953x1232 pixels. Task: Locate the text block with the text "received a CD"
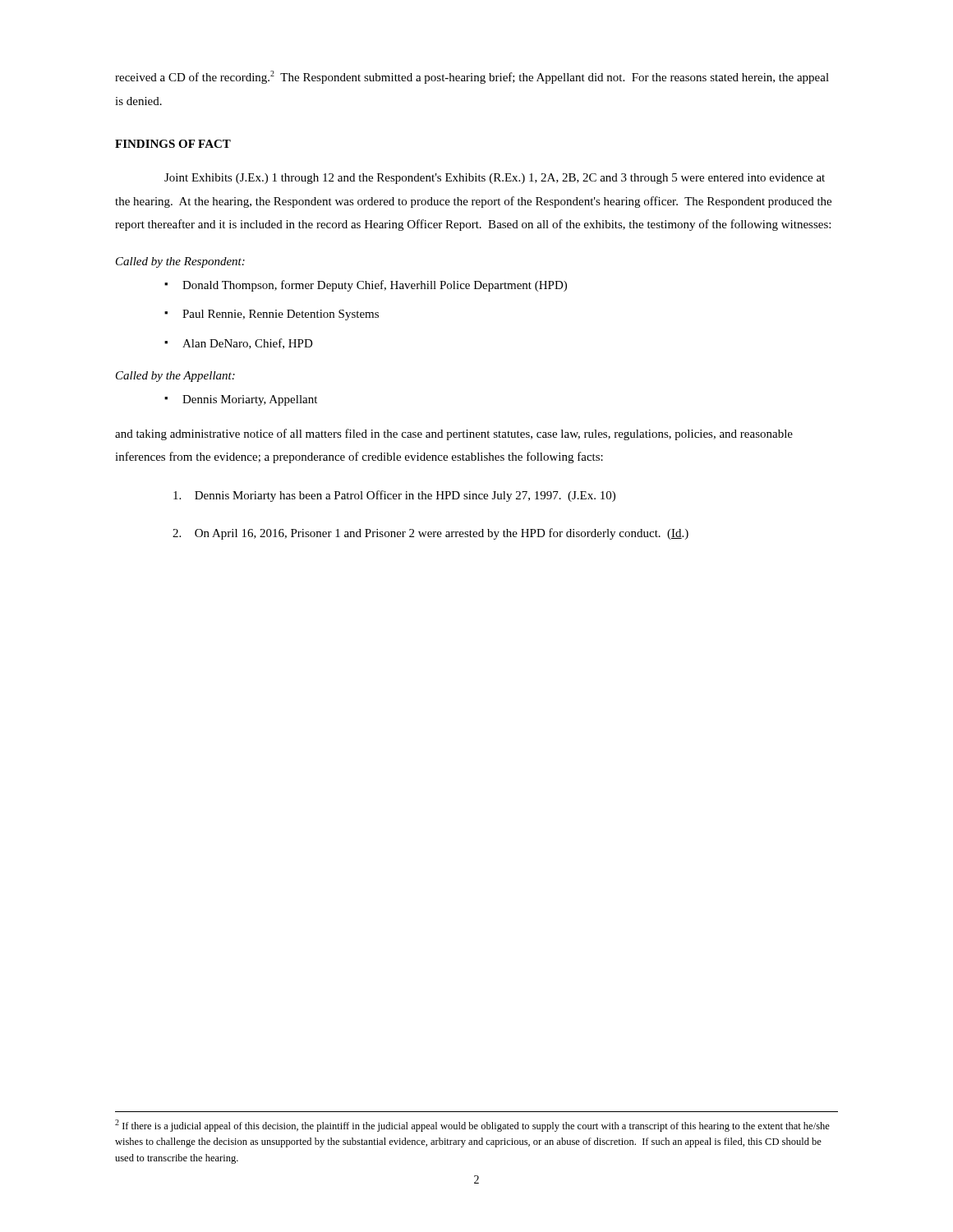click(472, 88)
